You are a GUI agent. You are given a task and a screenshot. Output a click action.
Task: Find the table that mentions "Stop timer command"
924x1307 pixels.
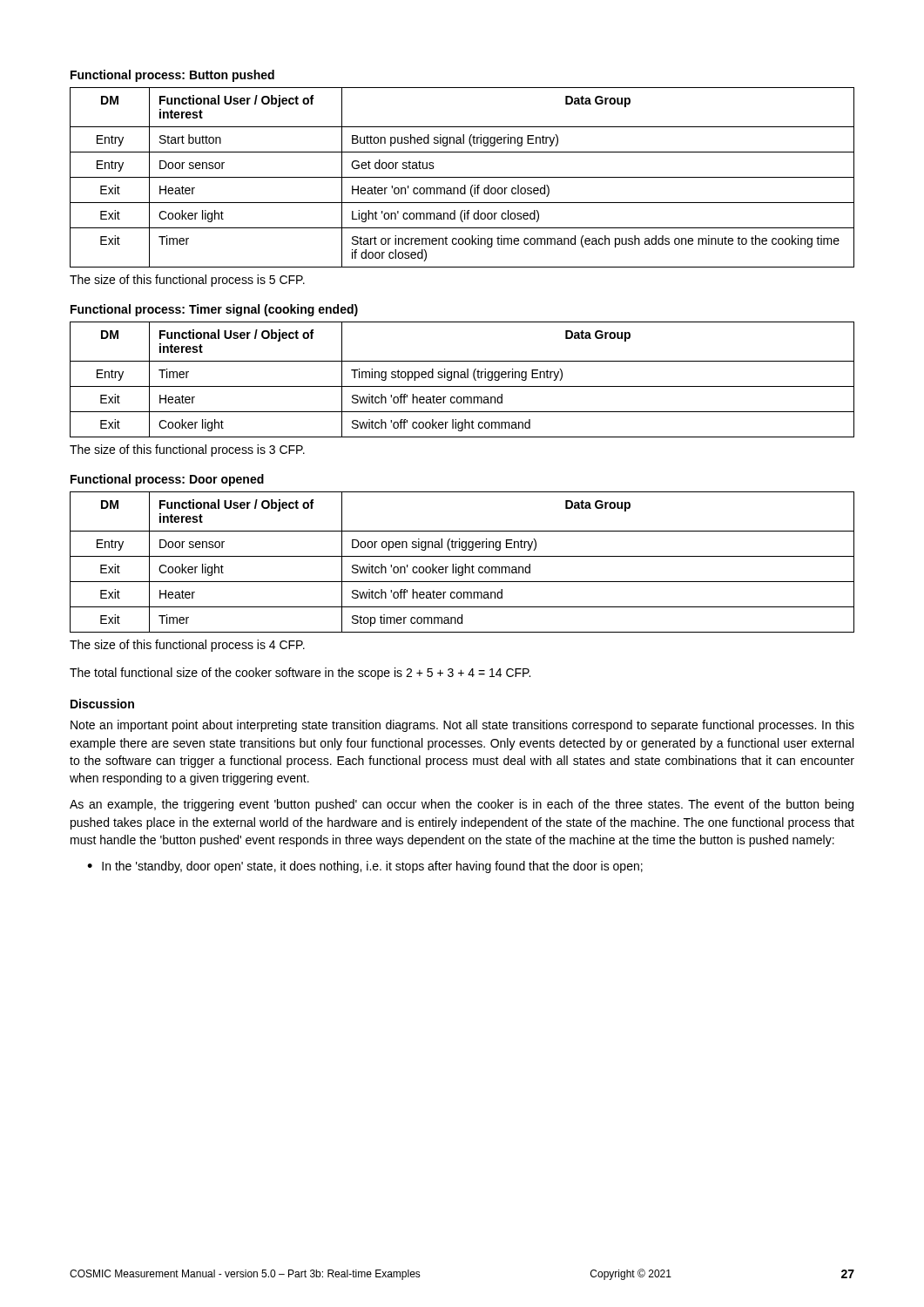click(x=462, y=562)
